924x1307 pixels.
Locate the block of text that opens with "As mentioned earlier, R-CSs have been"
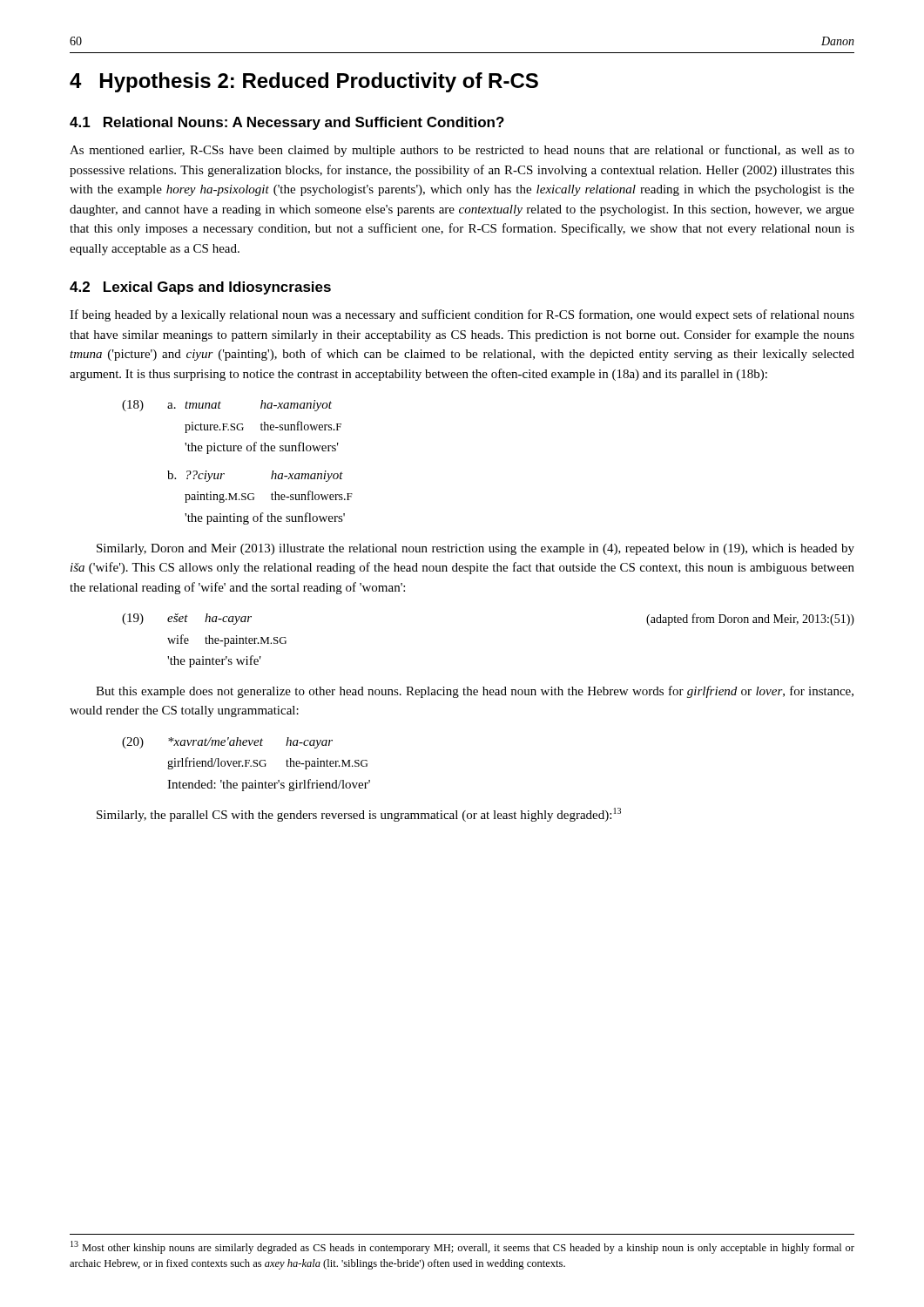pyautogui.click(x=462, y=199)
